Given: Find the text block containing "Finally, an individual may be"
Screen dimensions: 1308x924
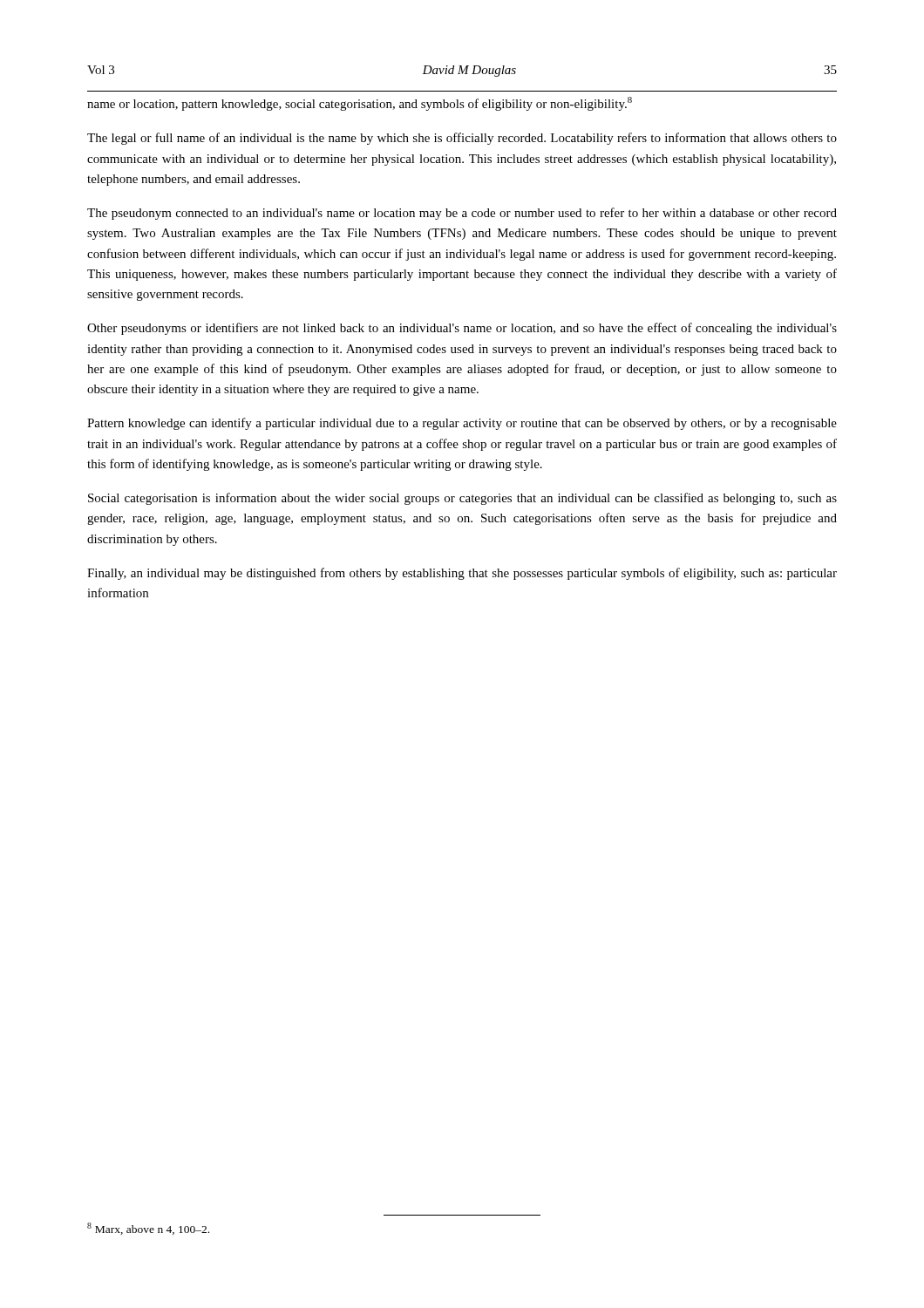Looking at the screenshot, I should (462, 583).
